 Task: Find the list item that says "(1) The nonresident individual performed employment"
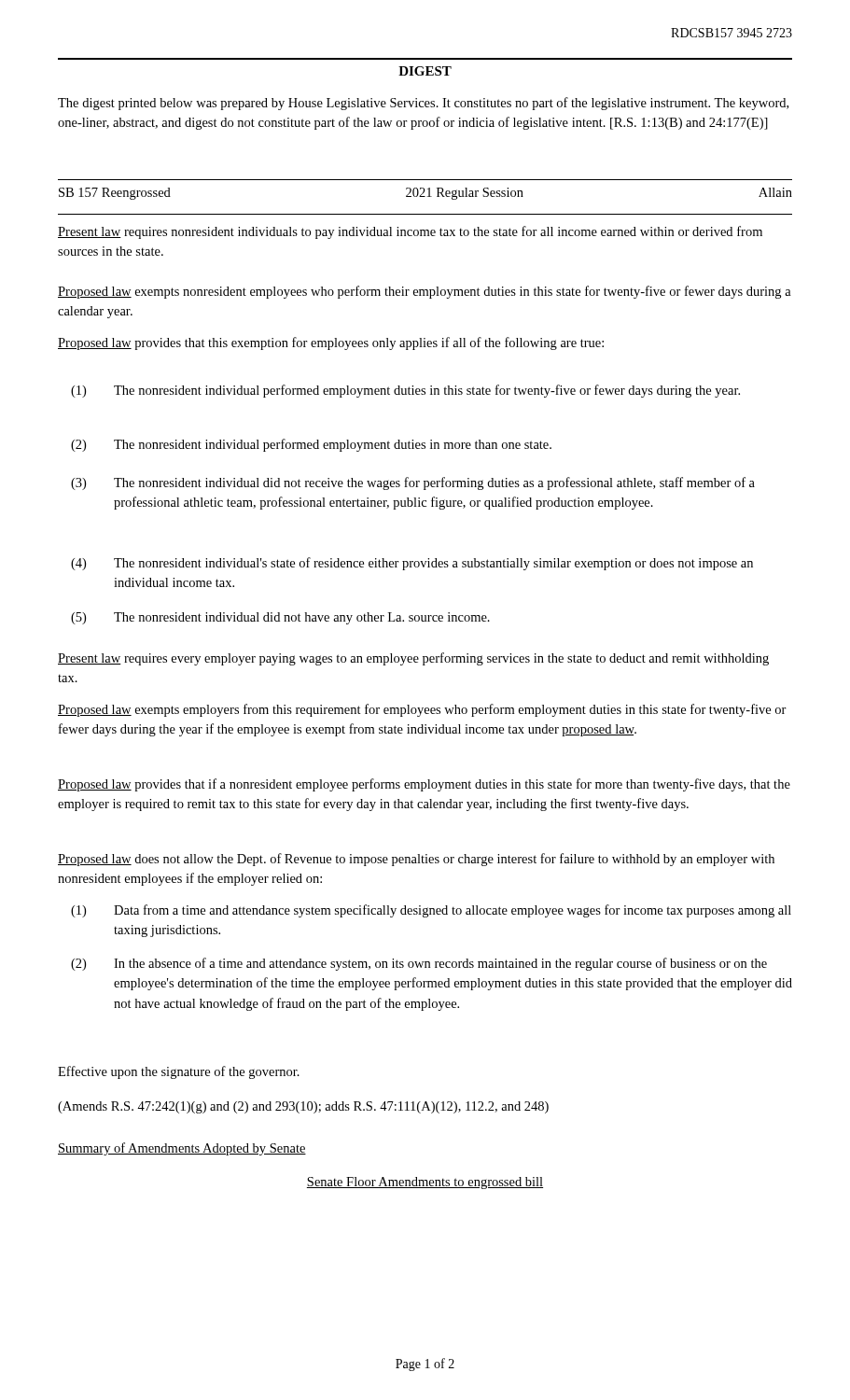click(425, 391)
